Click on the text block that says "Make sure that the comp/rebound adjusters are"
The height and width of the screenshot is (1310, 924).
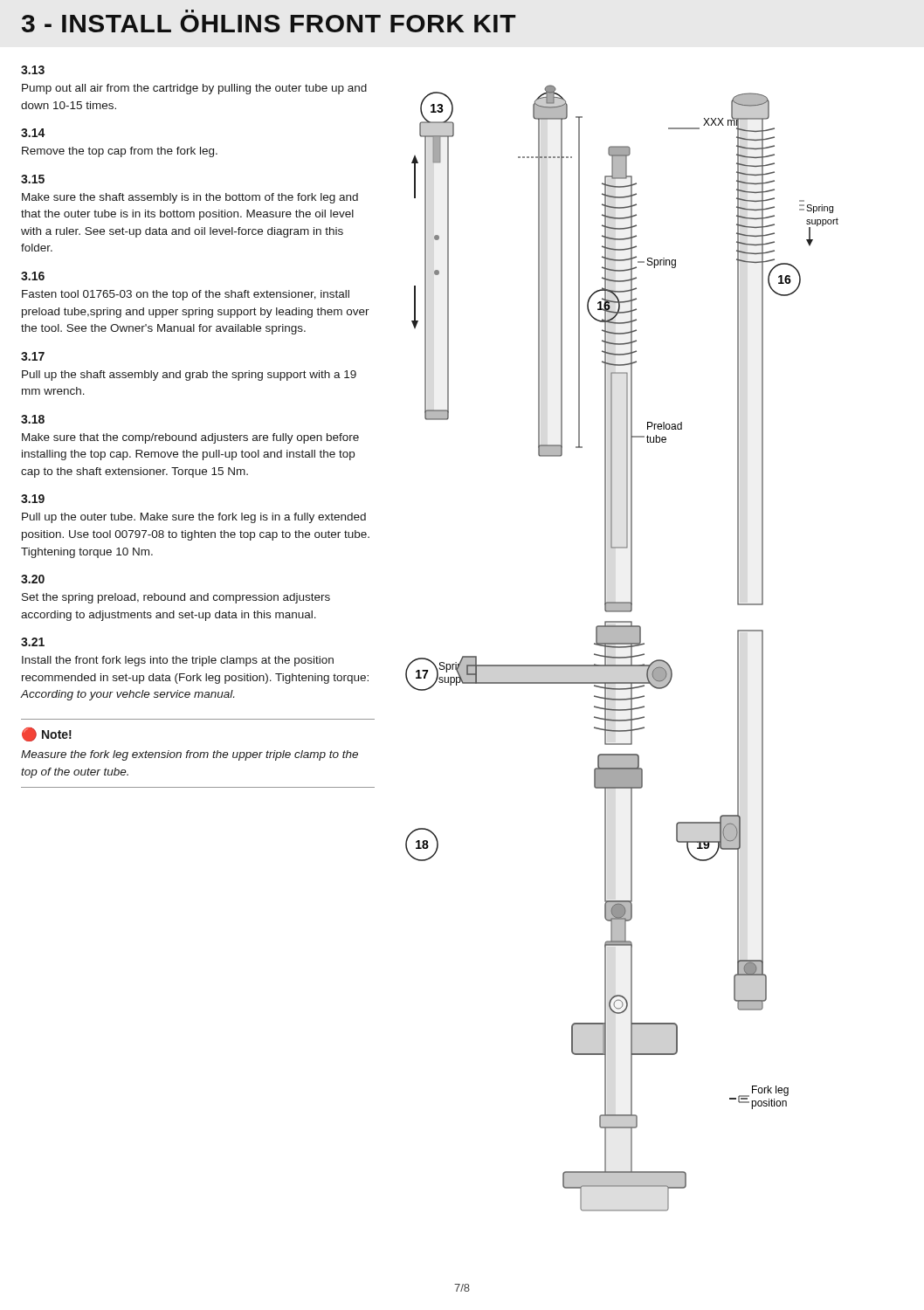pyautogui.click(x=190, y=454)
